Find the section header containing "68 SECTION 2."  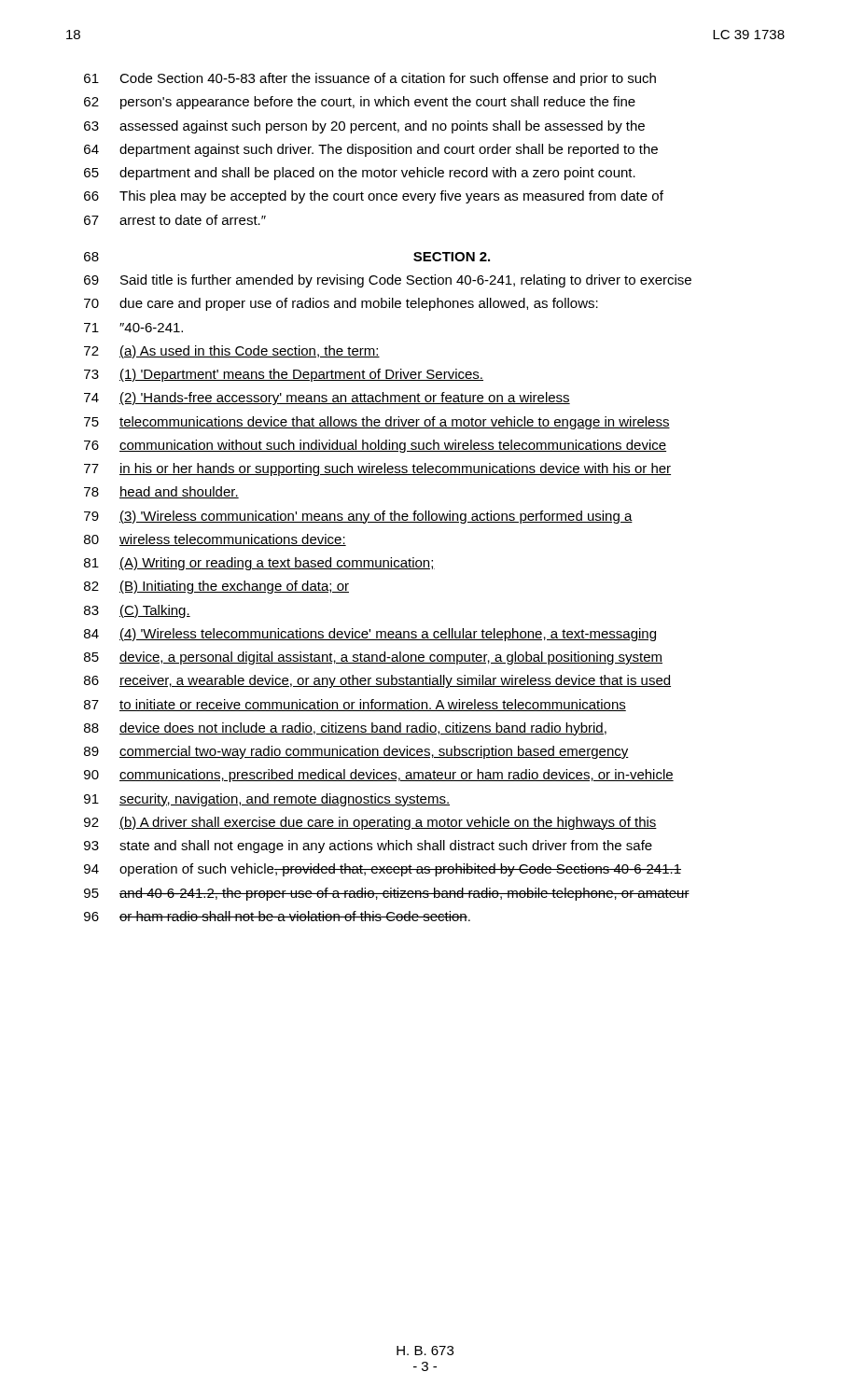[x=425, y=256]
